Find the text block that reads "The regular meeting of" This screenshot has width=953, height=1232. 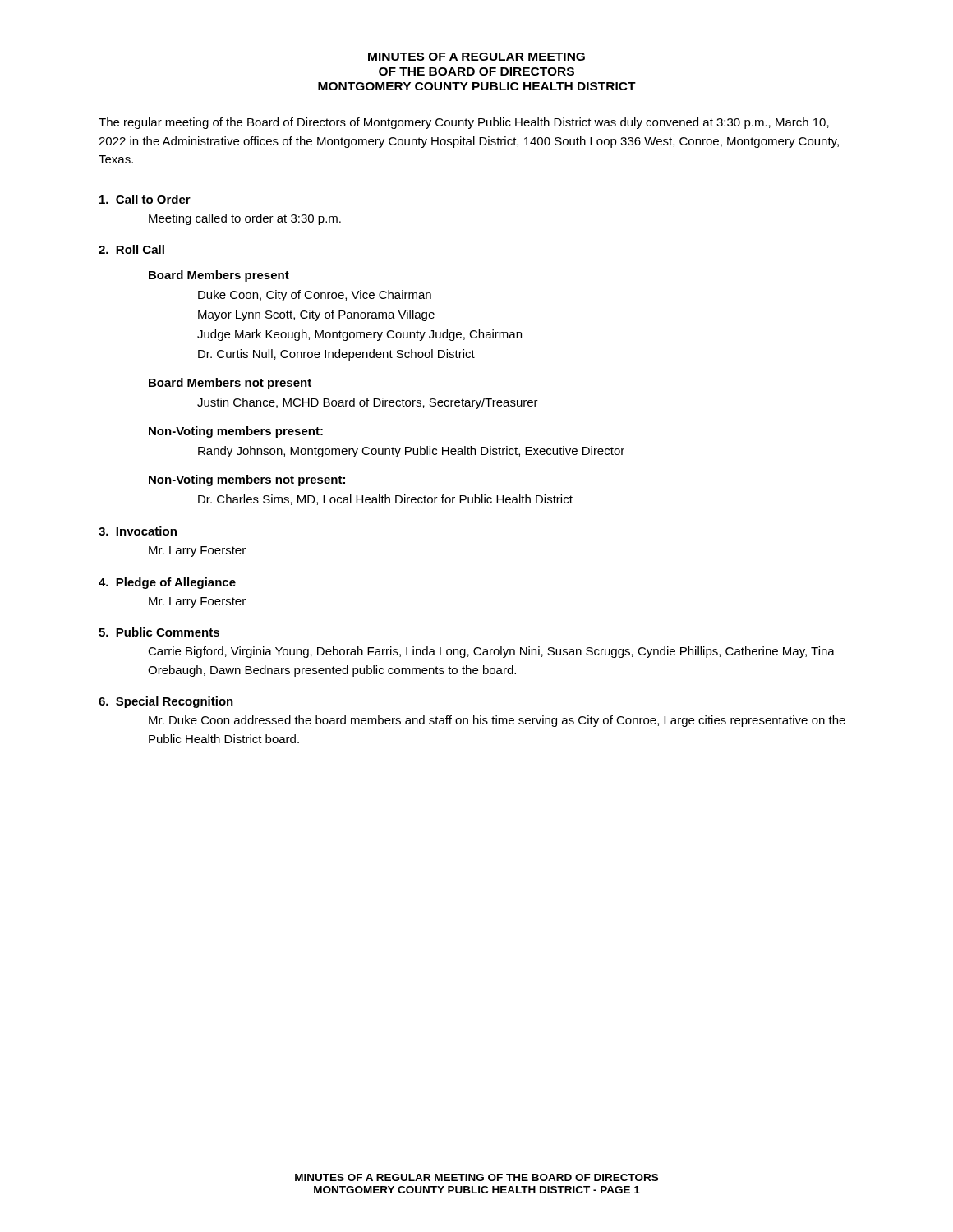469,140
